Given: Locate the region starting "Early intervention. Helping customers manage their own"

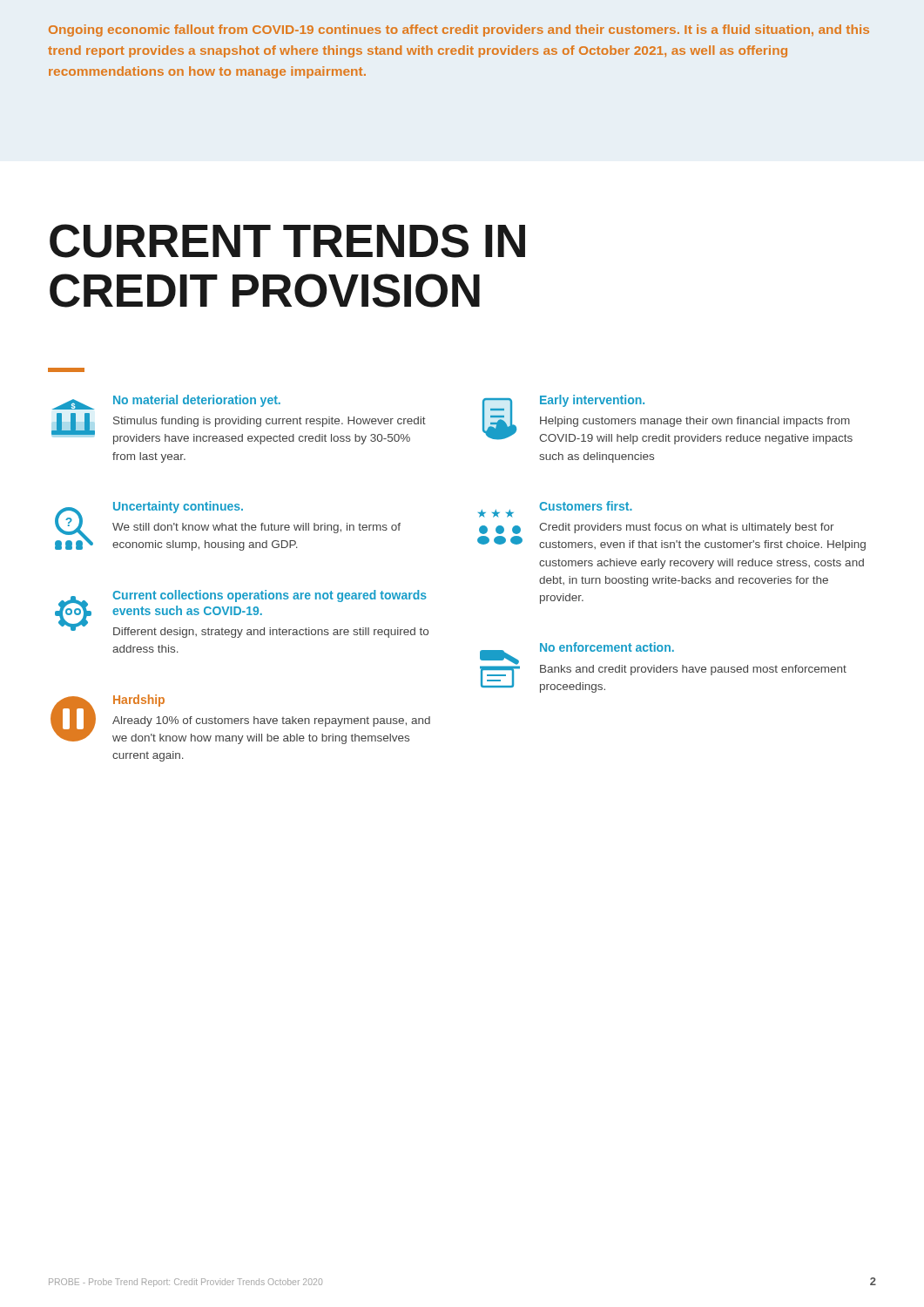Looking at the screenshot, I should (675, 429).
